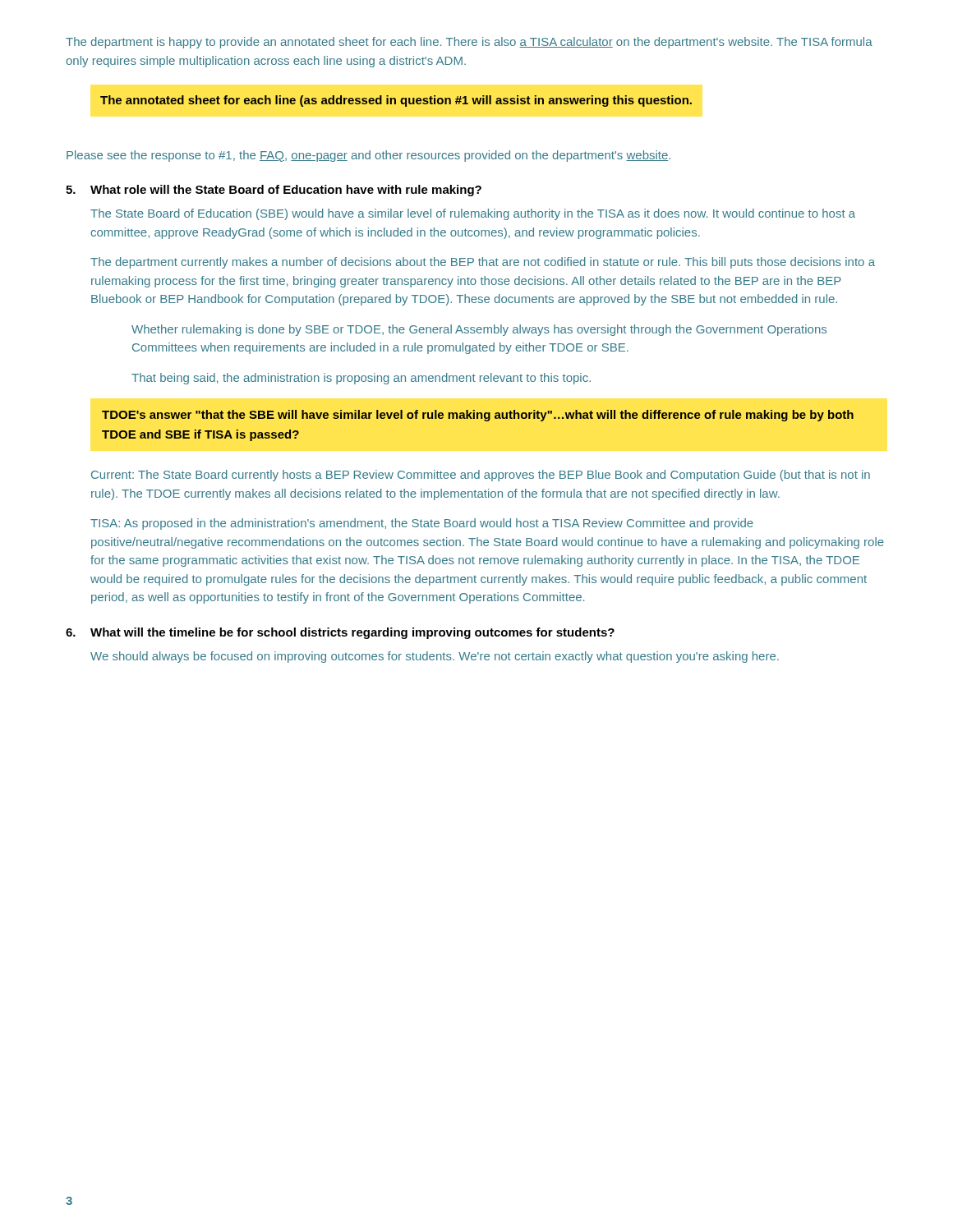Find the block on this page that starts "6. What will the timeline be for"
This screenshot has width=953, height=1232.
[x=476, y=632]
